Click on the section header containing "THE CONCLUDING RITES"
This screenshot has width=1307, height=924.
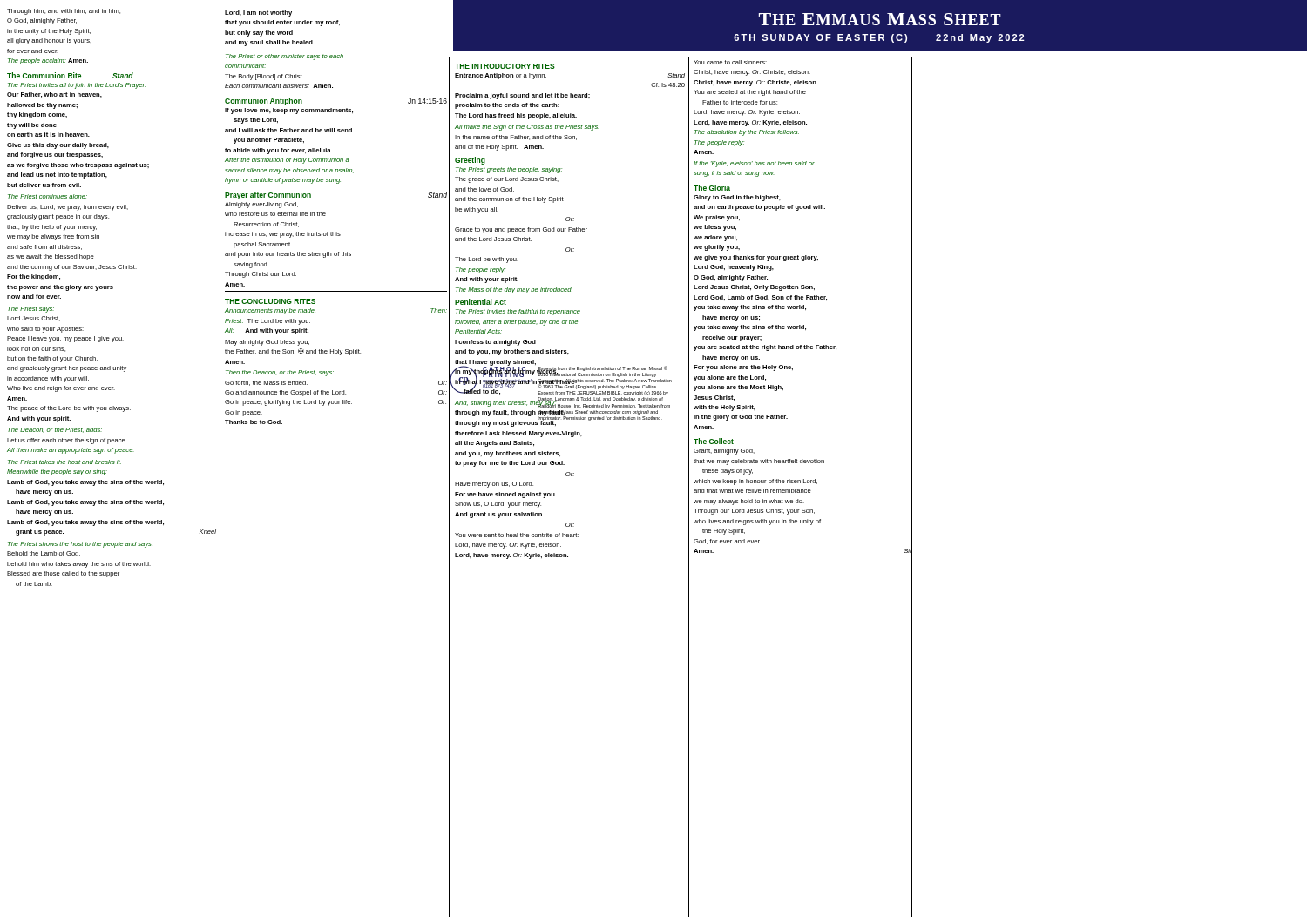click(x=270, y=301)
